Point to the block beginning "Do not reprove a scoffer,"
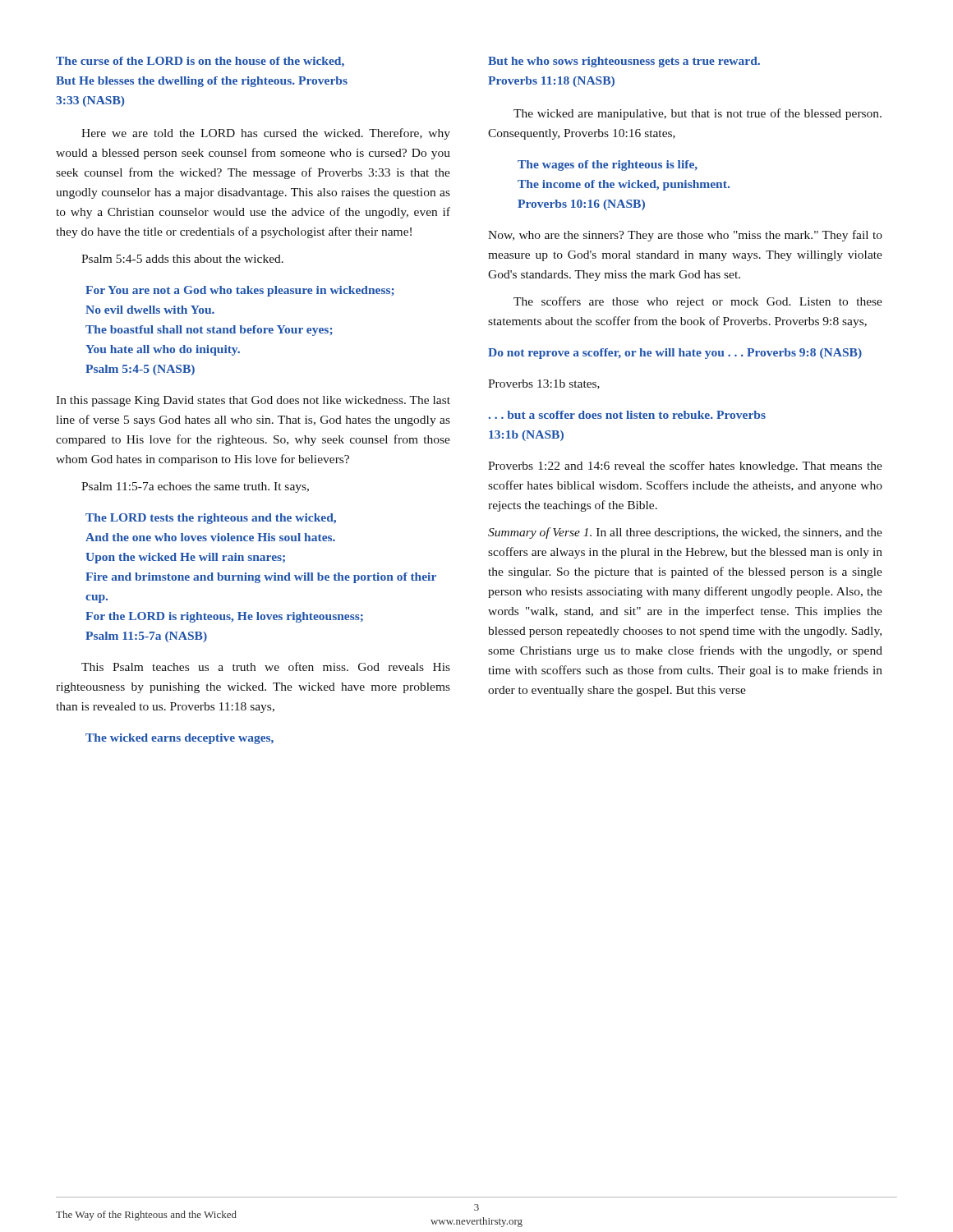Viewport: 953px width, 1232px height. [x=685, y=352]
